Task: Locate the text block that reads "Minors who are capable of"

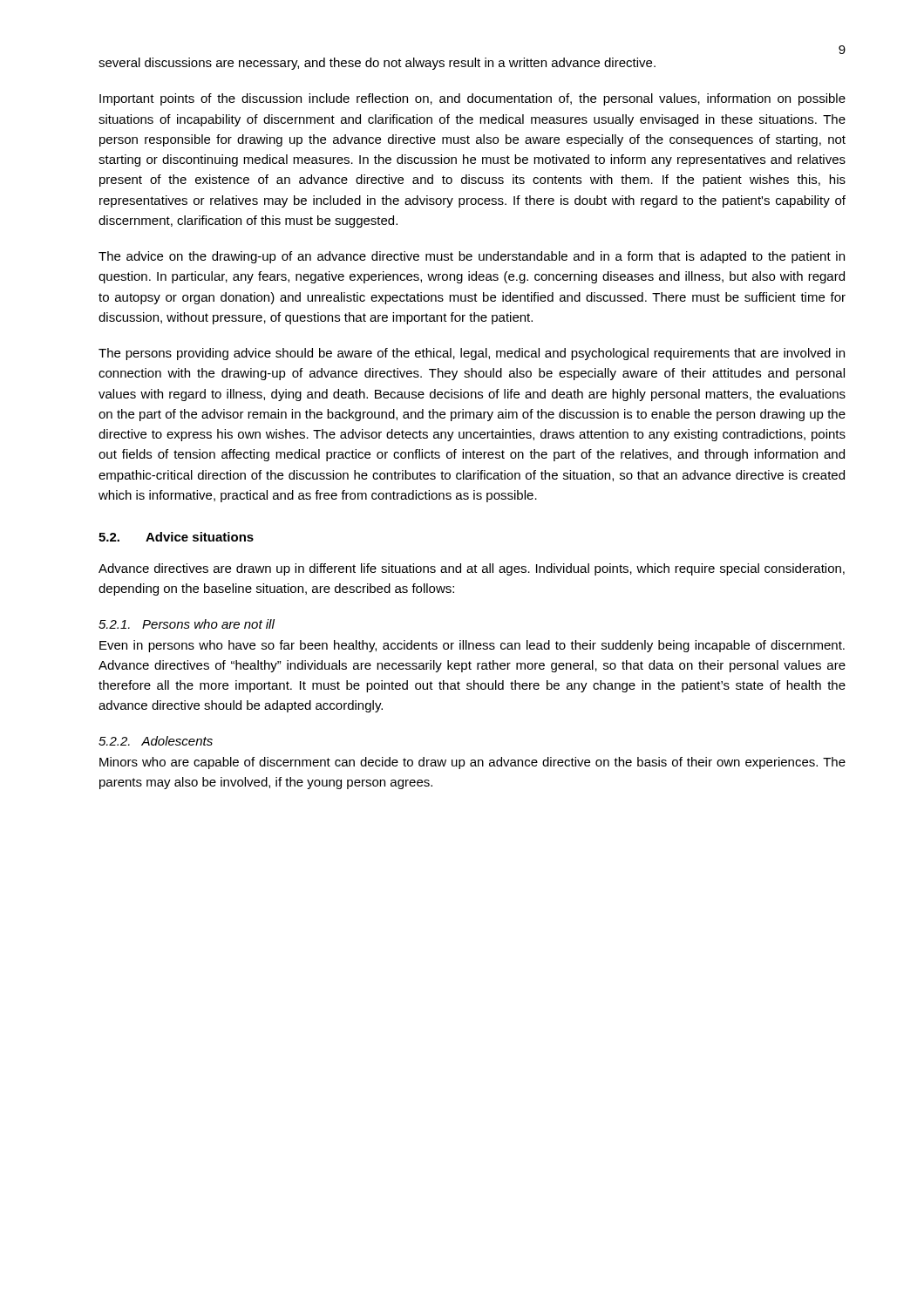Action: (472, 771)
